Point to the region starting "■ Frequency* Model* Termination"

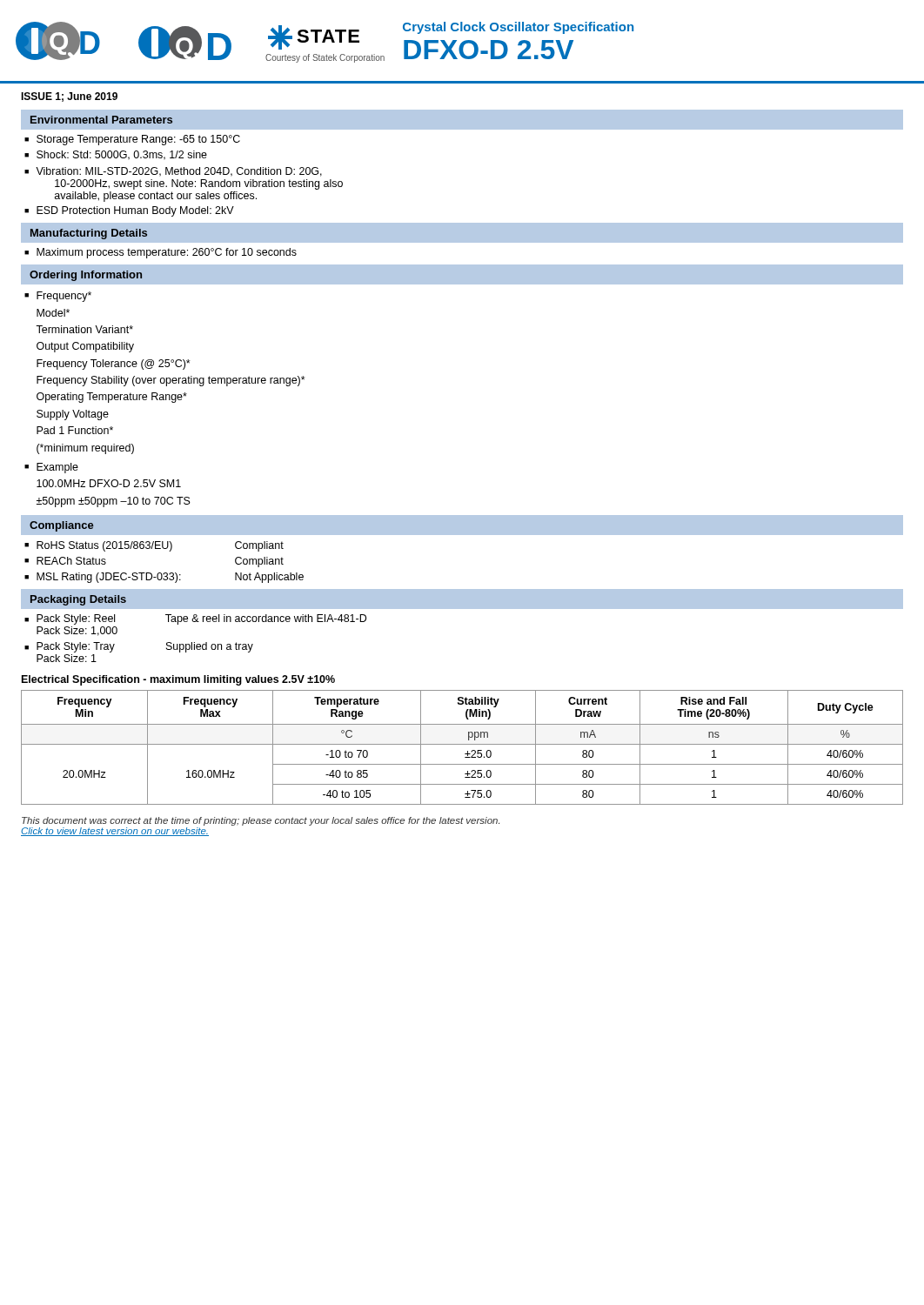(165, 372)
